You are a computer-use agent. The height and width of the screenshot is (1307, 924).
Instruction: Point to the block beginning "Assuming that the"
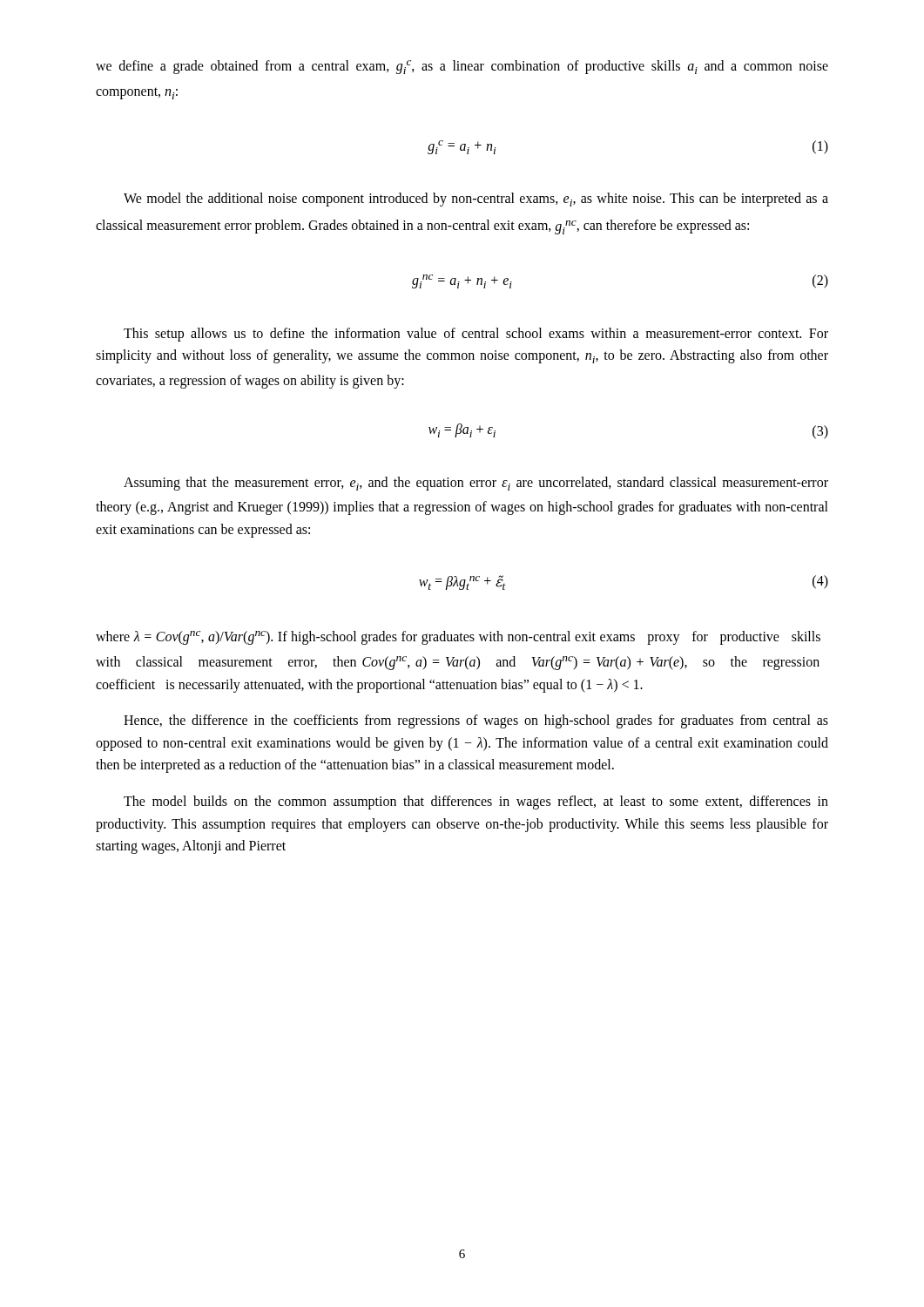462,506
